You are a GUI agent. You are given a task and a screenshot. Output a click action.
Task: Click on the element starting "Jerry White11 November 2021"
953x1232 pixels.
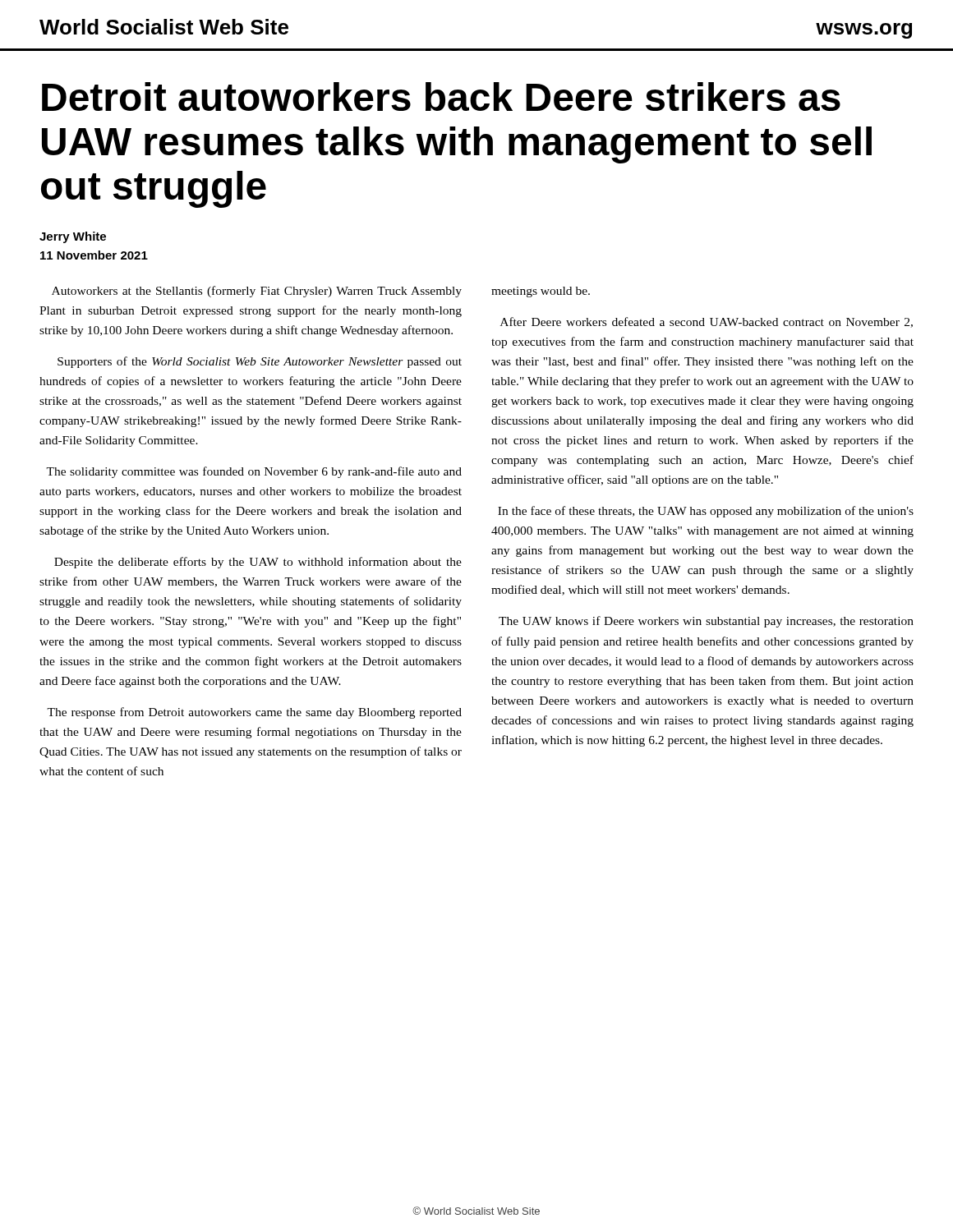[73, 237]
